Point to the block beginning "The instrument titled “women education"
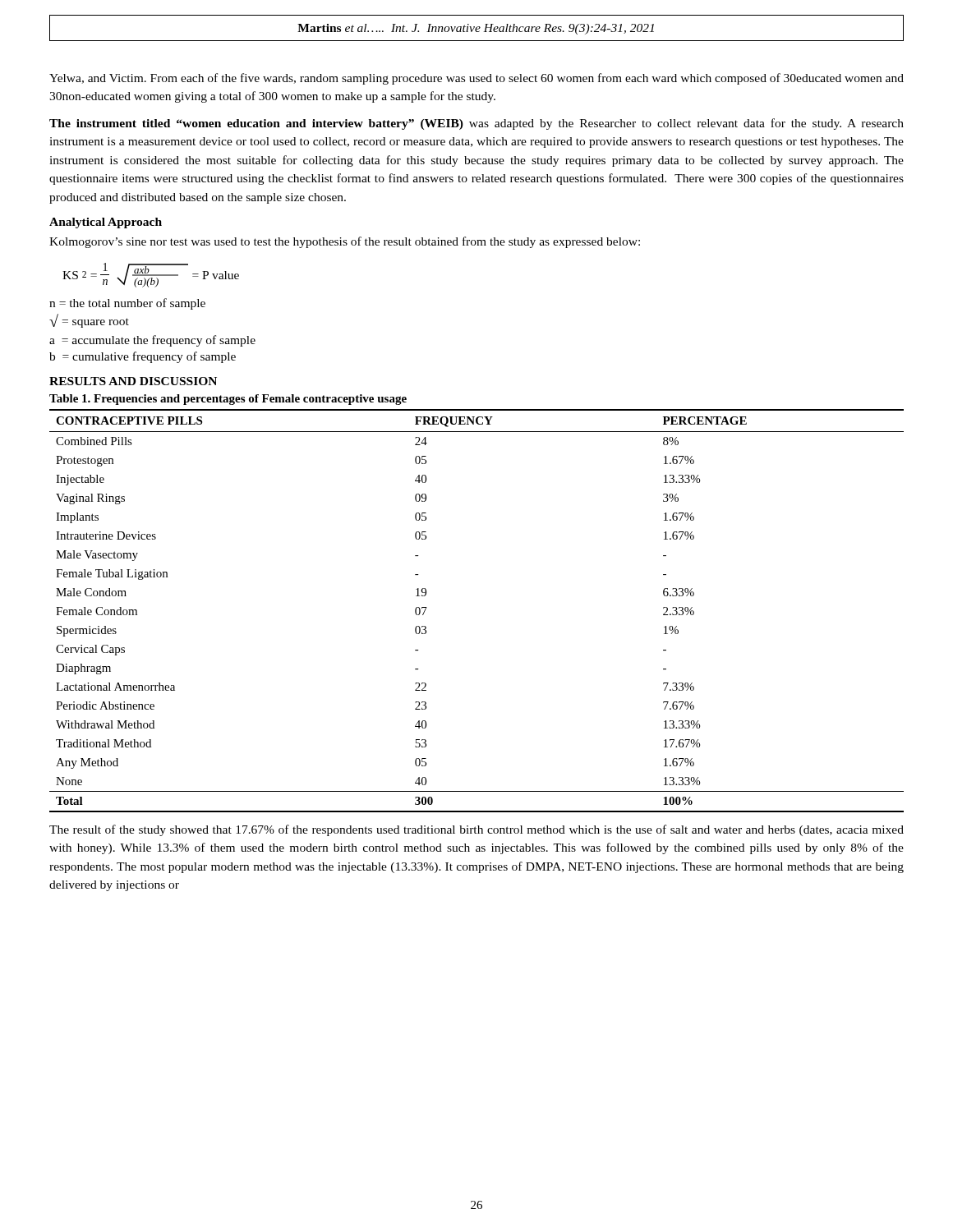The height and width of the screenshot is (1232, 953). click(476, 160)
